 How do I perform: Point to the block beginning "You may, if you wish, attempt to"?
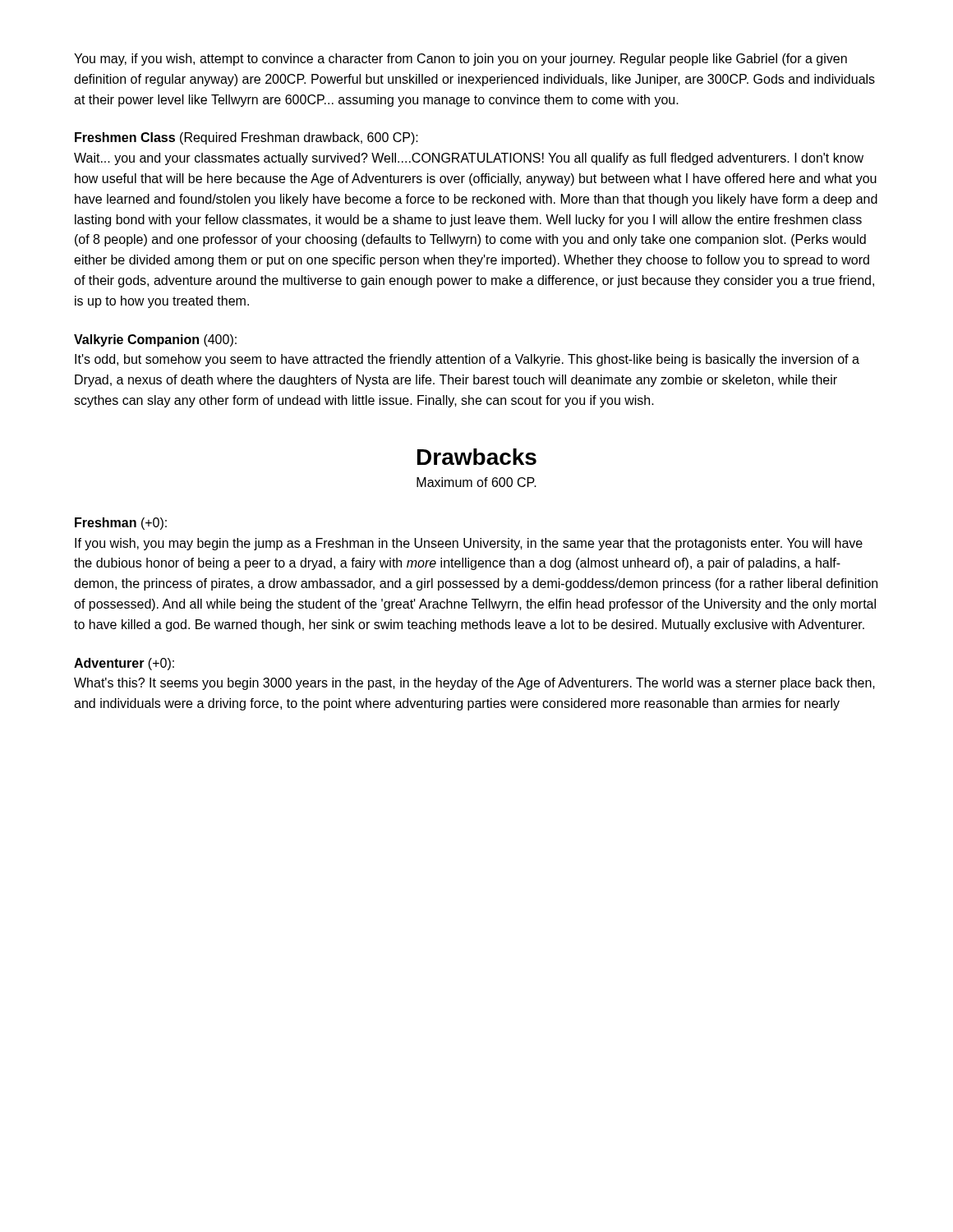click(x=474, y=79)
